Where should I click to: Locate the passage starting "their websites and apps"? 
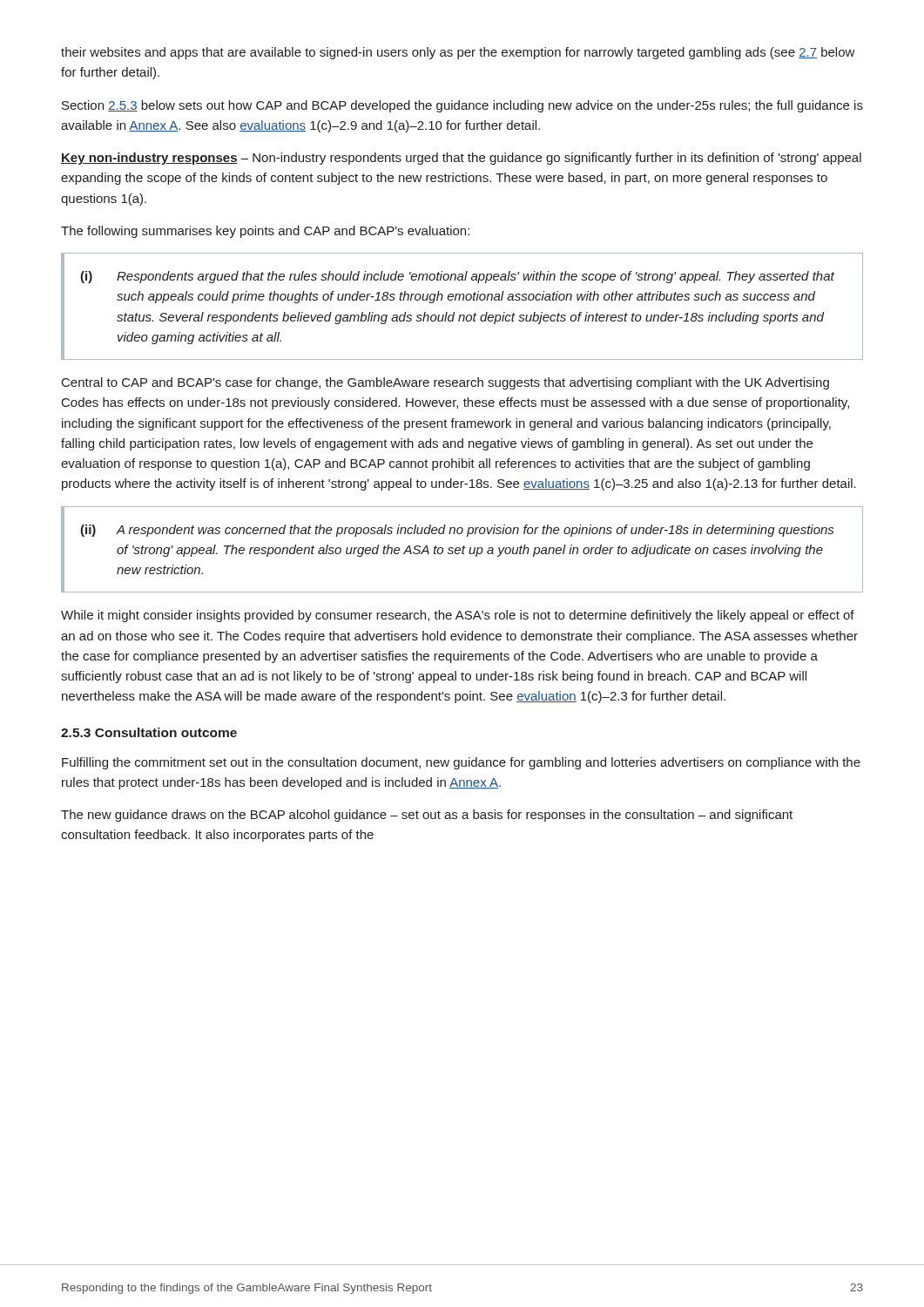[462, 62]
